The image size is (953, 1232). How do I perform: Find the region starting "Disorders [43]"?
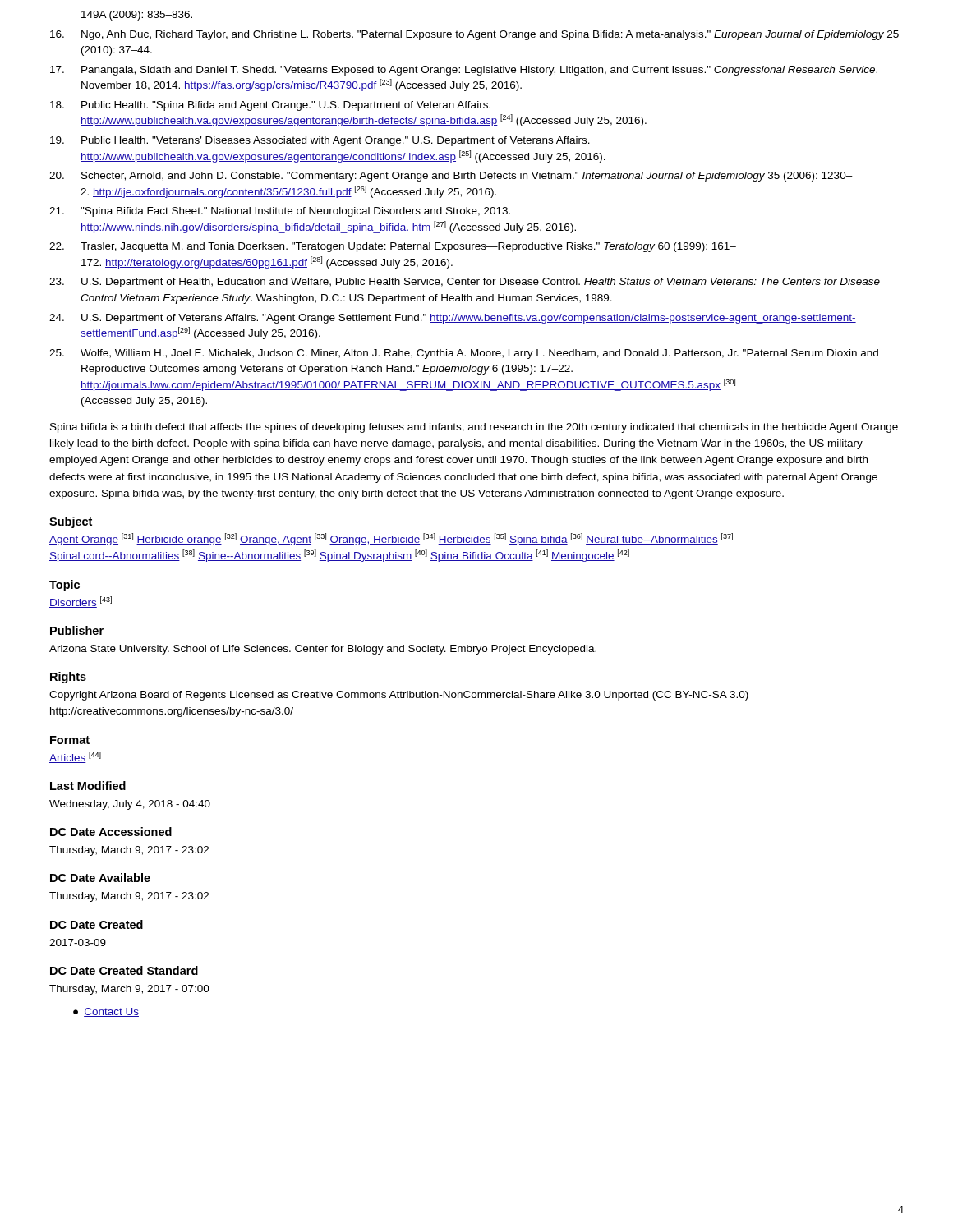click(x=81, y=602)
